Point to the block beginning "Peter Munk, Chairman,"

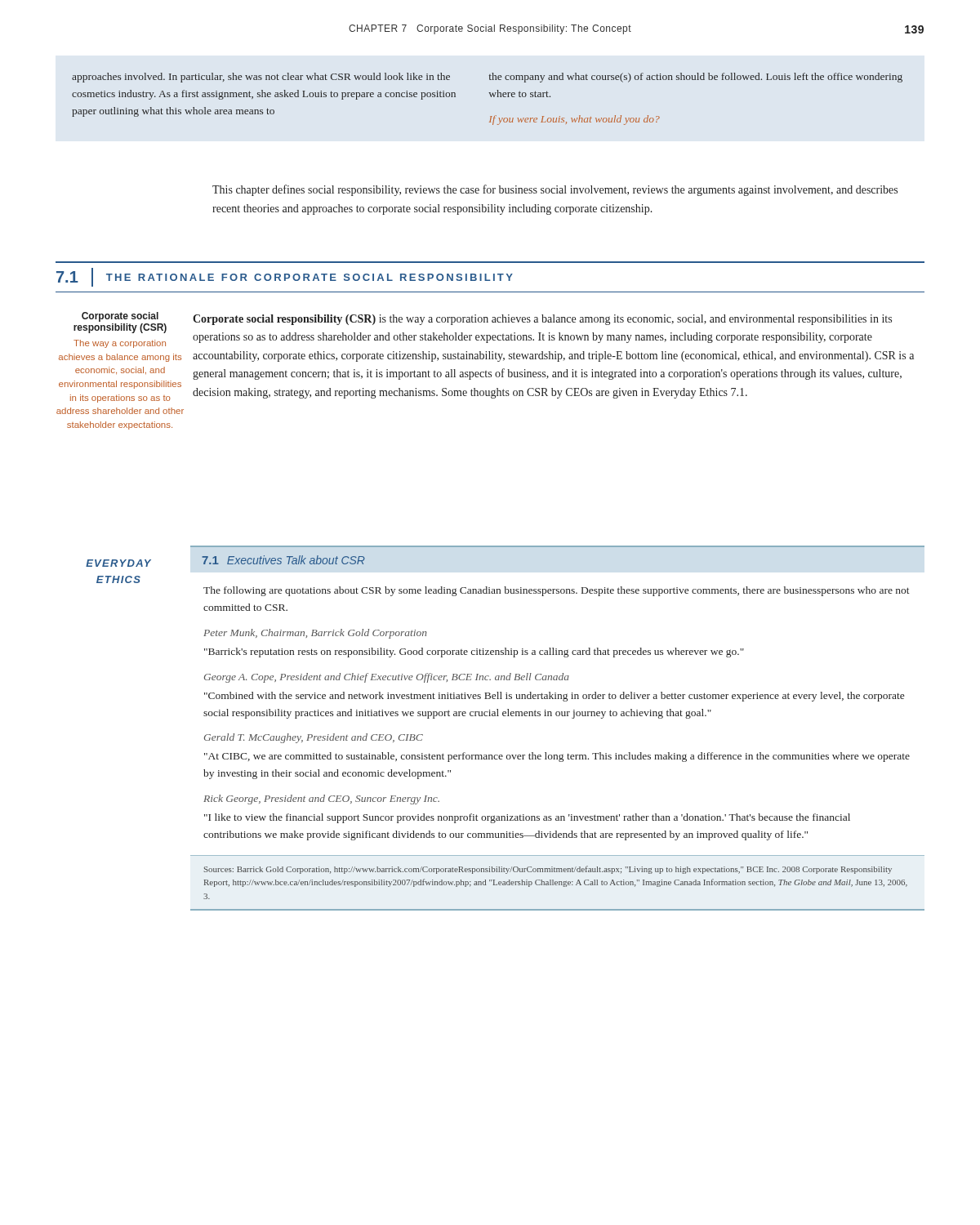point(557,641)
